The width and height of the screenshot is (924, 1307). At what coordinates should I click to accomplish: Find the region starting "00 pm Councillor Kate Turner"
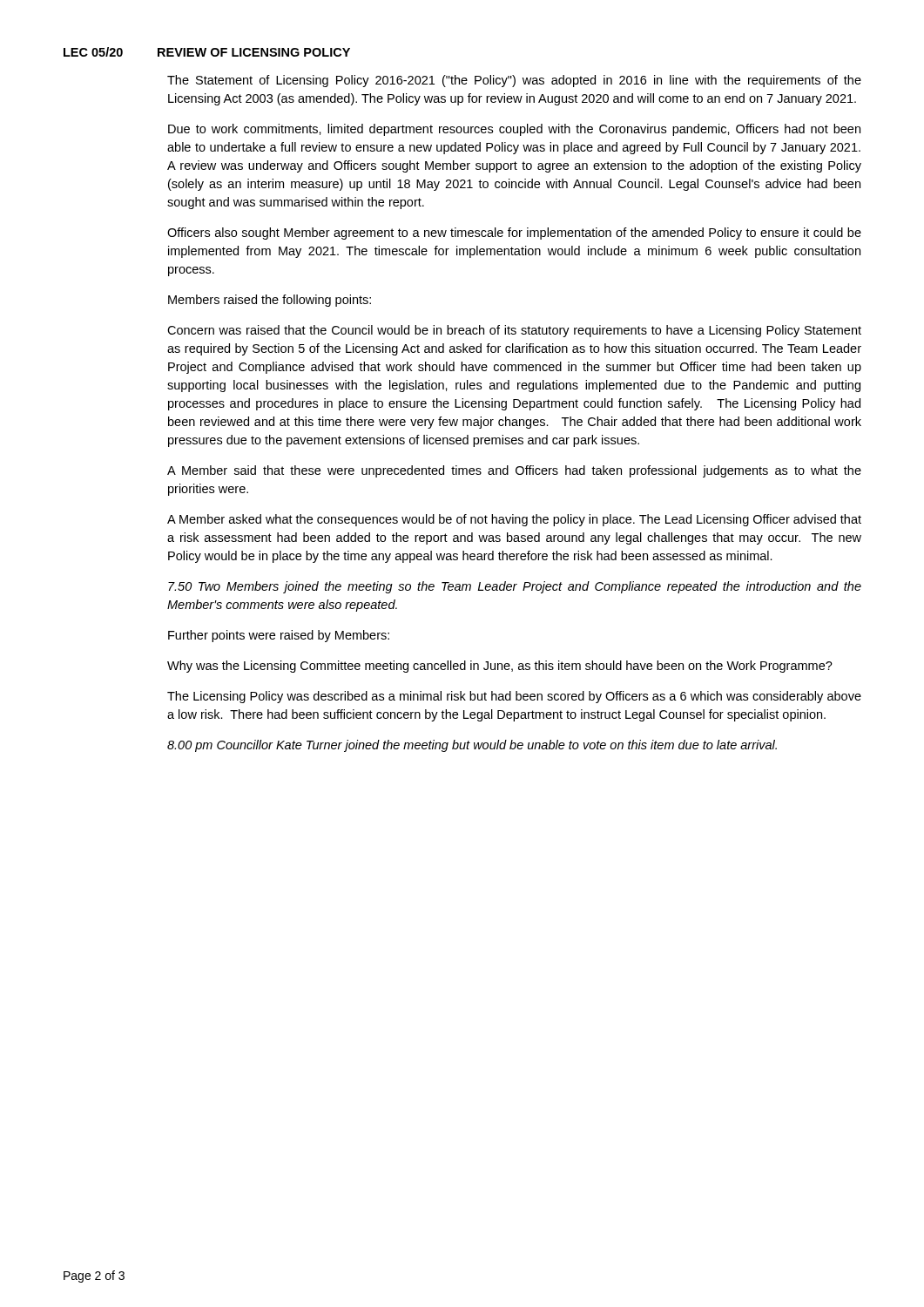coord(473,745)
